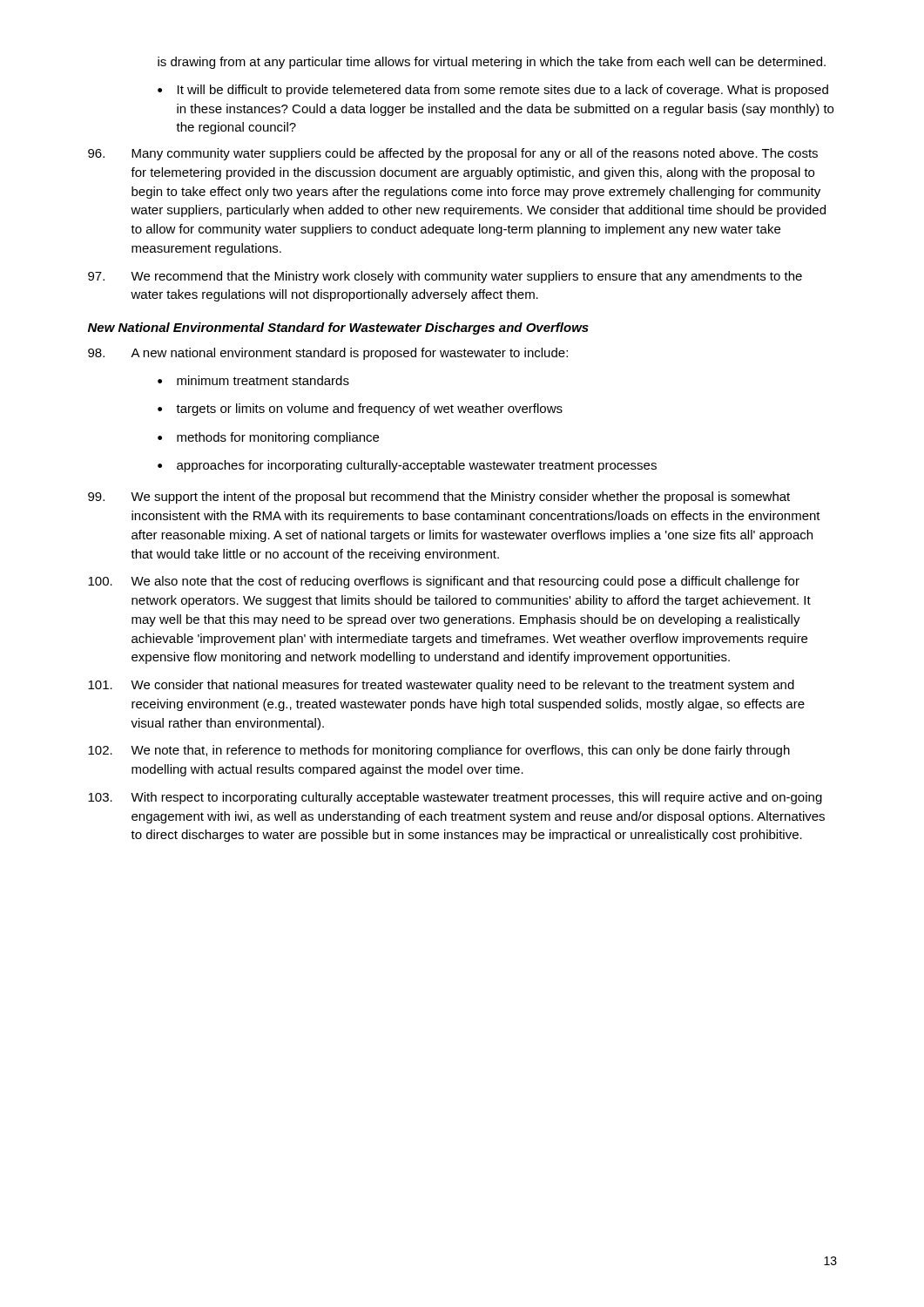The image size is (924, 1307).
Task: Point to the element starting "• It will be difficult to provide"
Action: (x=497, y=108)
